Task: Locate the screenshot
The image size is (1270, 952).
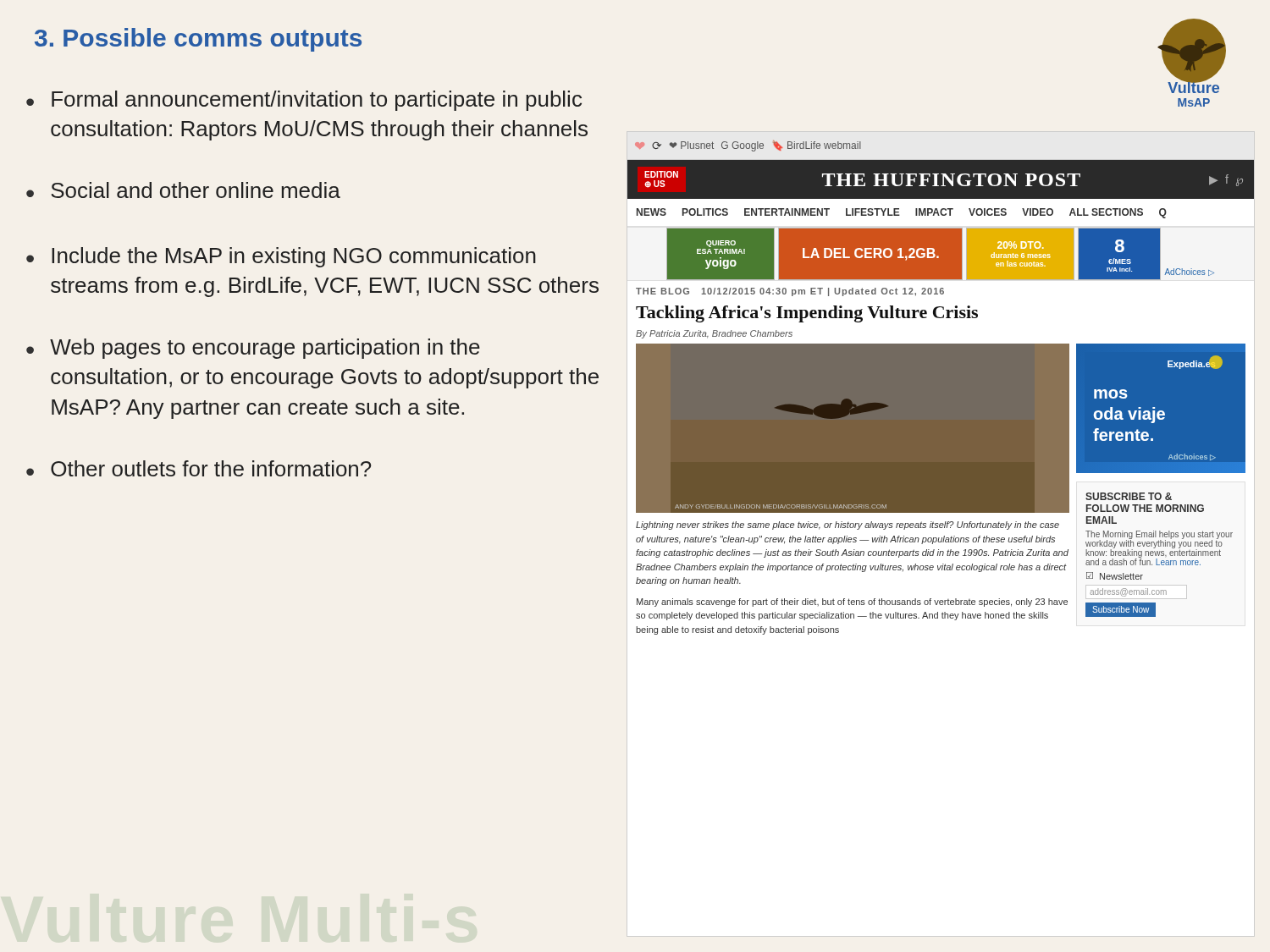Action: (941, 534)
